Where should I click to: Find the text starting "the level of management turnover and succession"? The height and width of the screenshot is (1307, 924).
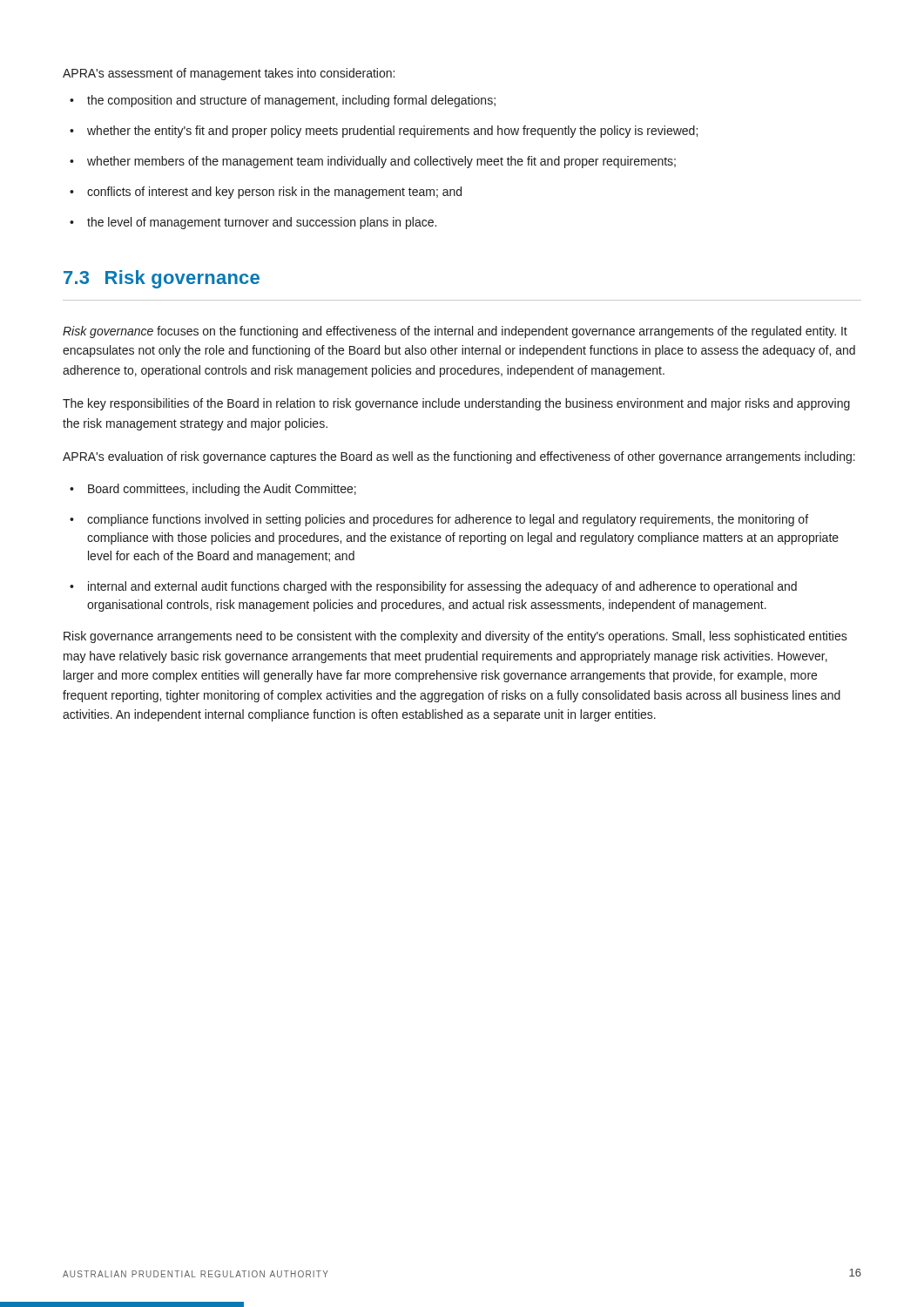[262, 222]
